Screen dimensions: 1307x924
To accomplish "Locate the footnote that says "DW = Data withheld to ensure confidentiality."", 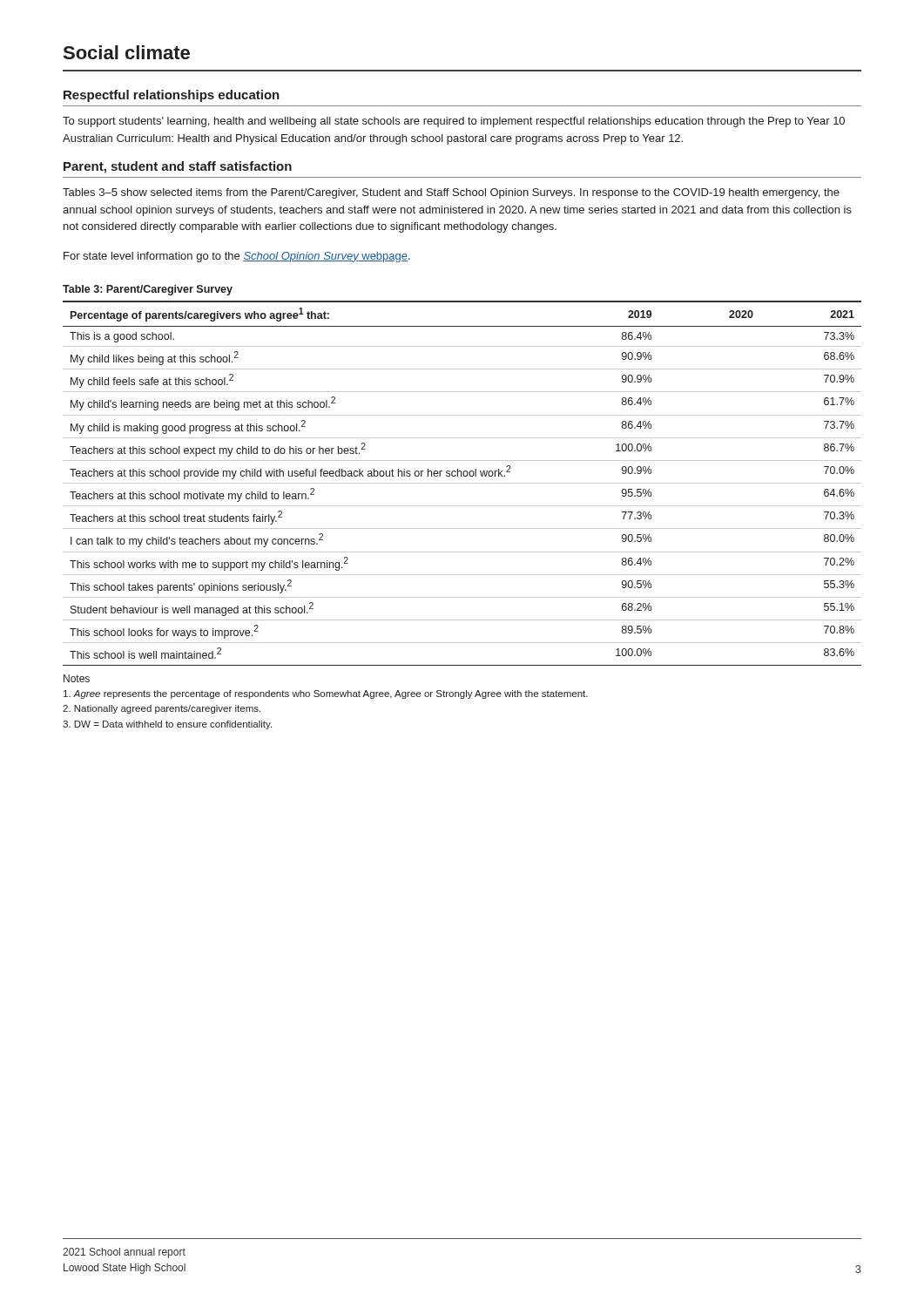I will pyautogui.click(x=168, y=724).
